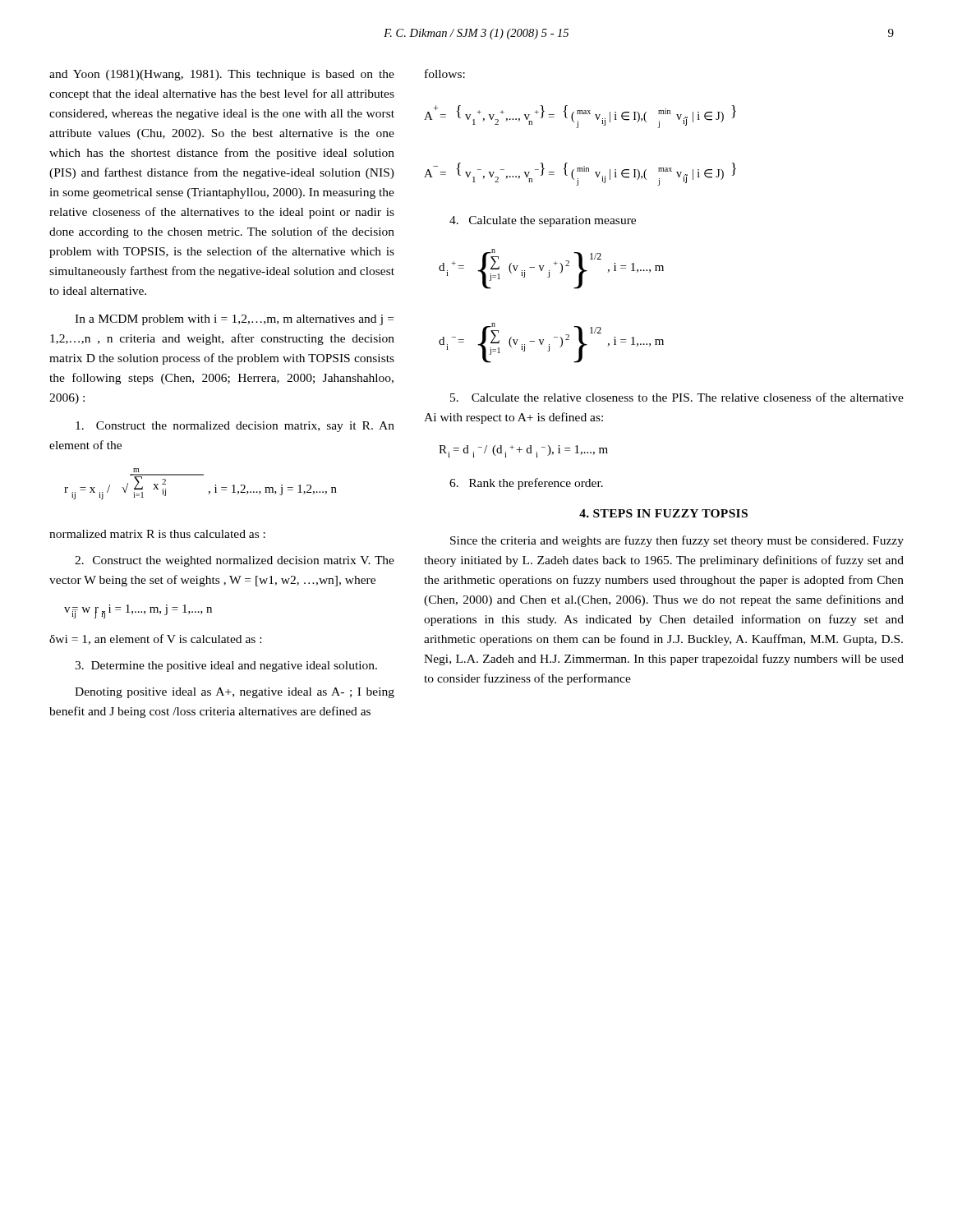Image resolution: width=953 pixels, height=1232 pixels.
Task: Where is the formula that starts "d i + = { n"?
Action: pos(595,266)
